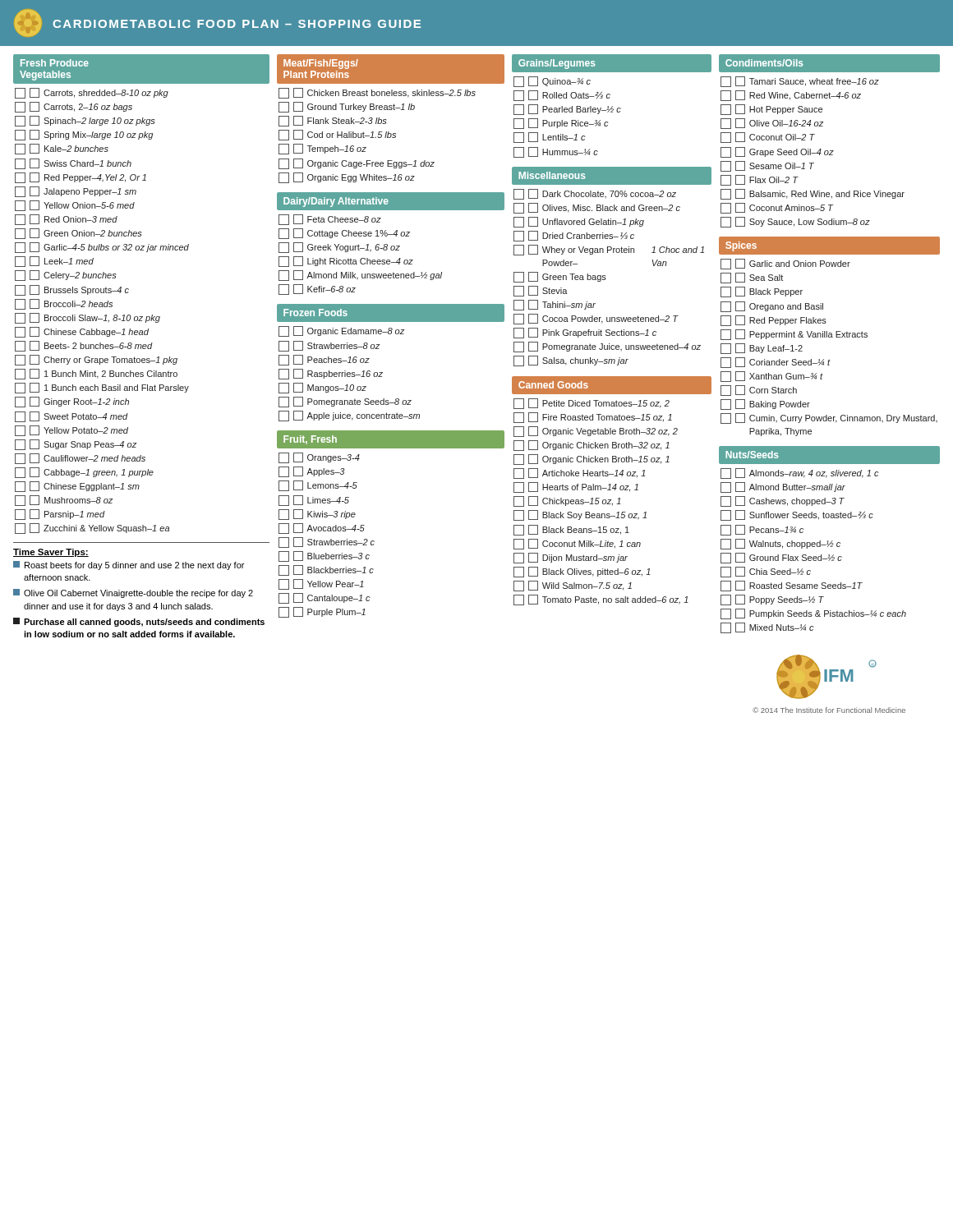The width and height of the screenshot is (953, 1232).
Task: Point to "Hot Pepper Sauce"
Action: point(779,109)
